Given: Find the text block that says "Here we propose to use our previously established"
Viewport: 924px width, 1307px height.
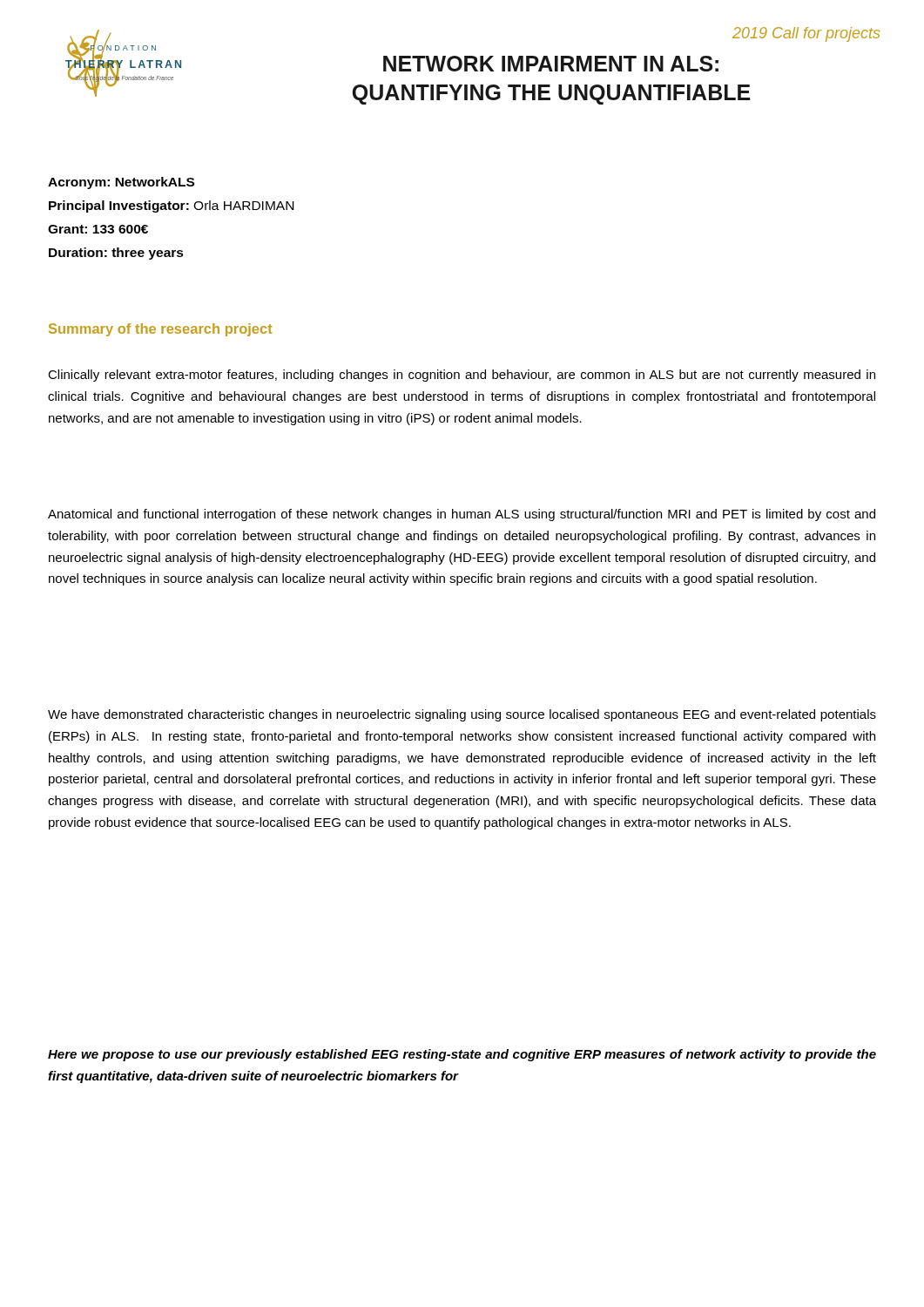Looking at the screenshot, I should point(462,1065).
